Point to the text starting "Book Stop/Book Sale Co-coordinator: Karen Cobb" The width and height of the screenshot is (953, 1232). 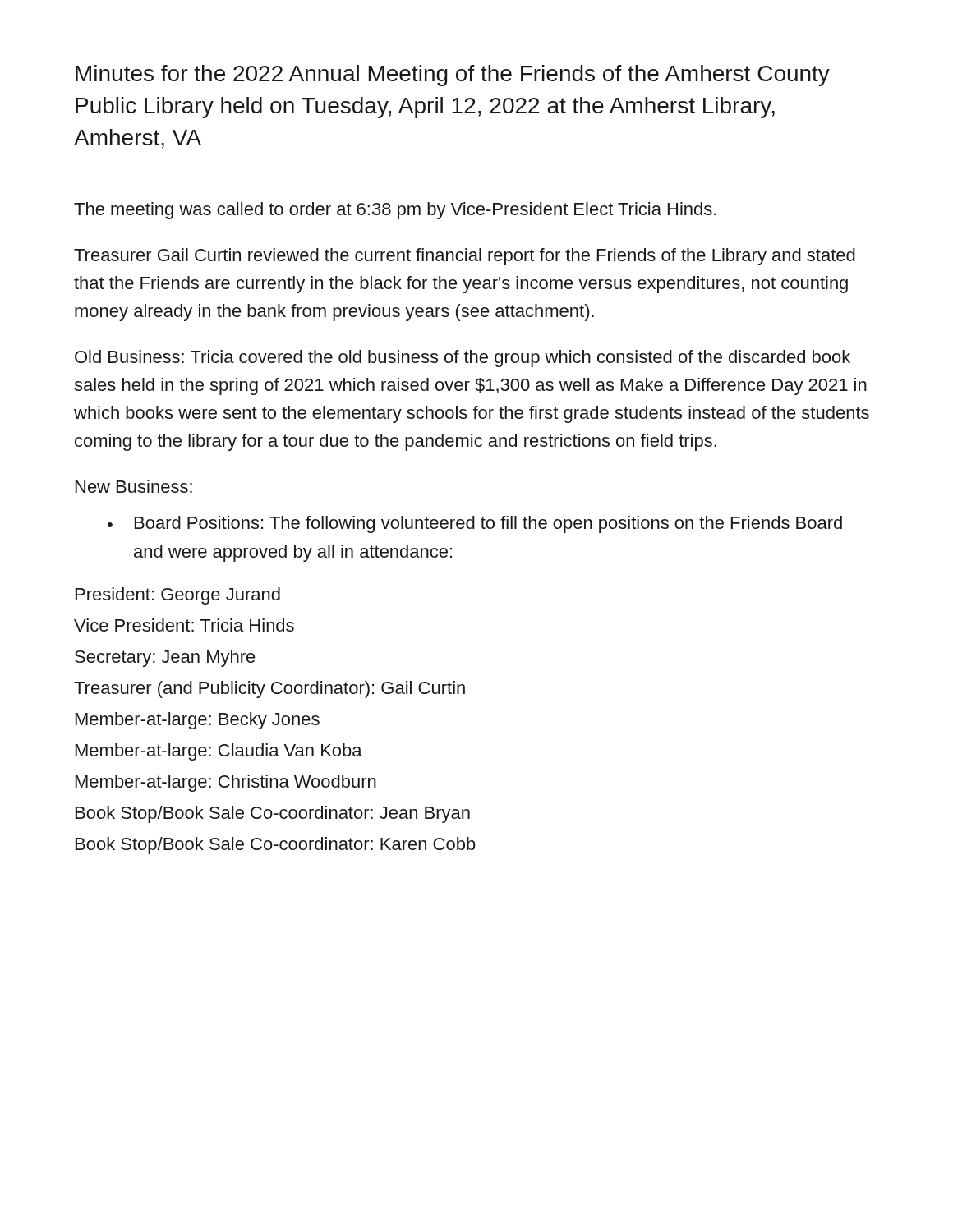(x=275, y=844)
